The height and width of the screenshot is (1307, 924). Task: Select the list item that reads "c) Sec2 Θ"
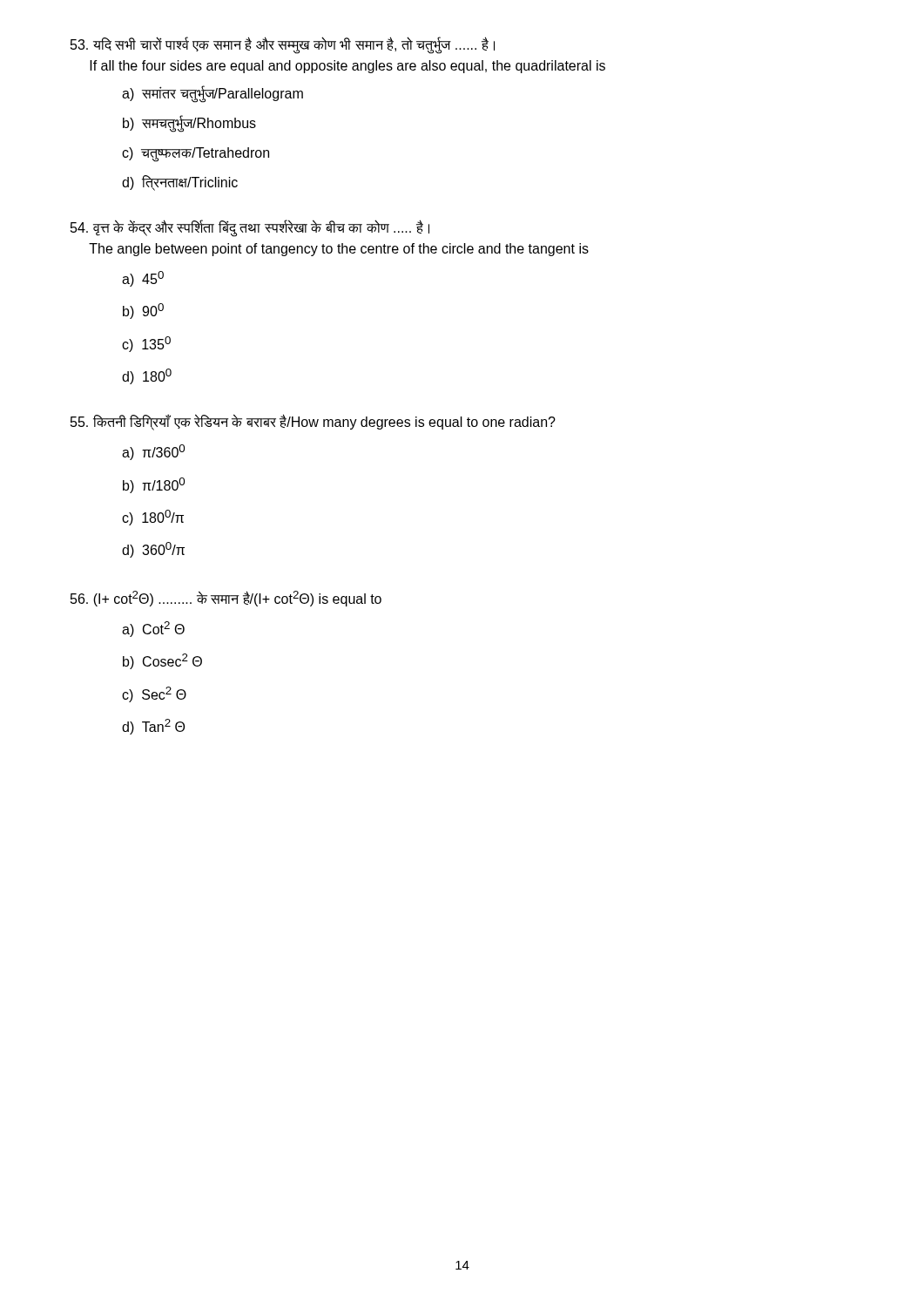(x=154, y=693)
